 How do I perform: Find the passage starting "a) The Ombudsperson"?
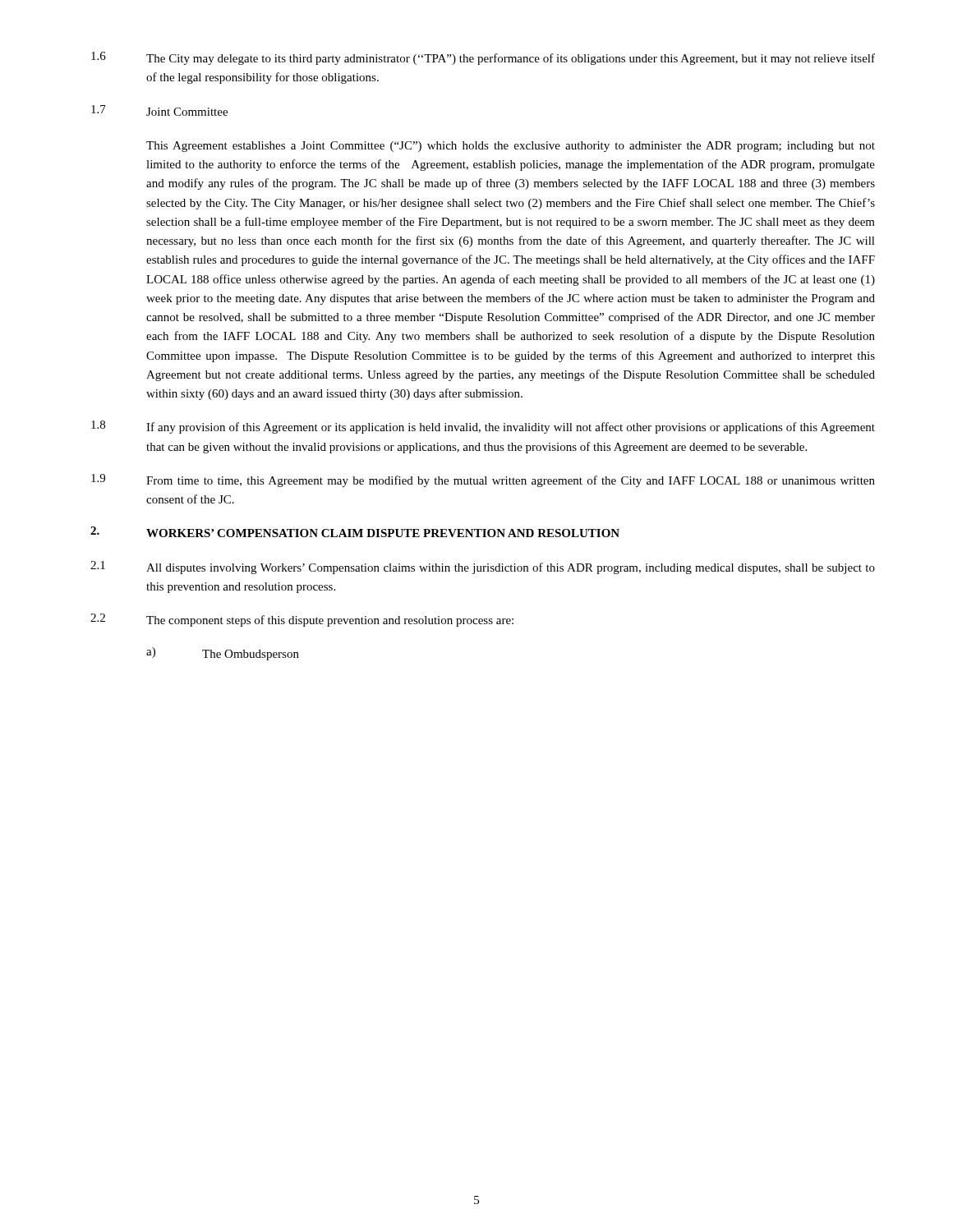click(x=223, y=654)
